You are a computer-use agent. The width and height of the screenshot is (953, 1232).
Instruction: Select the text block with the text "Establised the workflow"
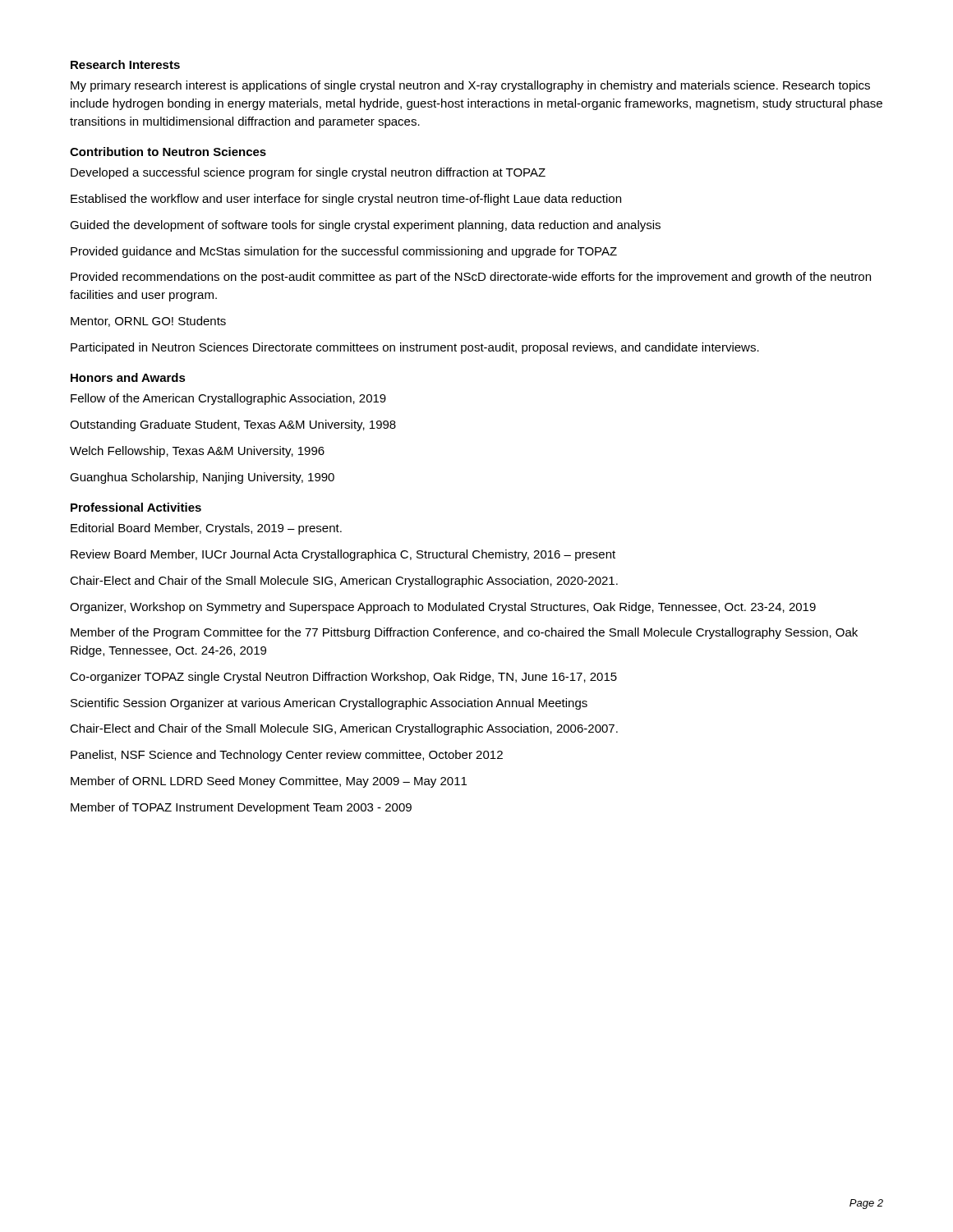[x=346, y=198]
